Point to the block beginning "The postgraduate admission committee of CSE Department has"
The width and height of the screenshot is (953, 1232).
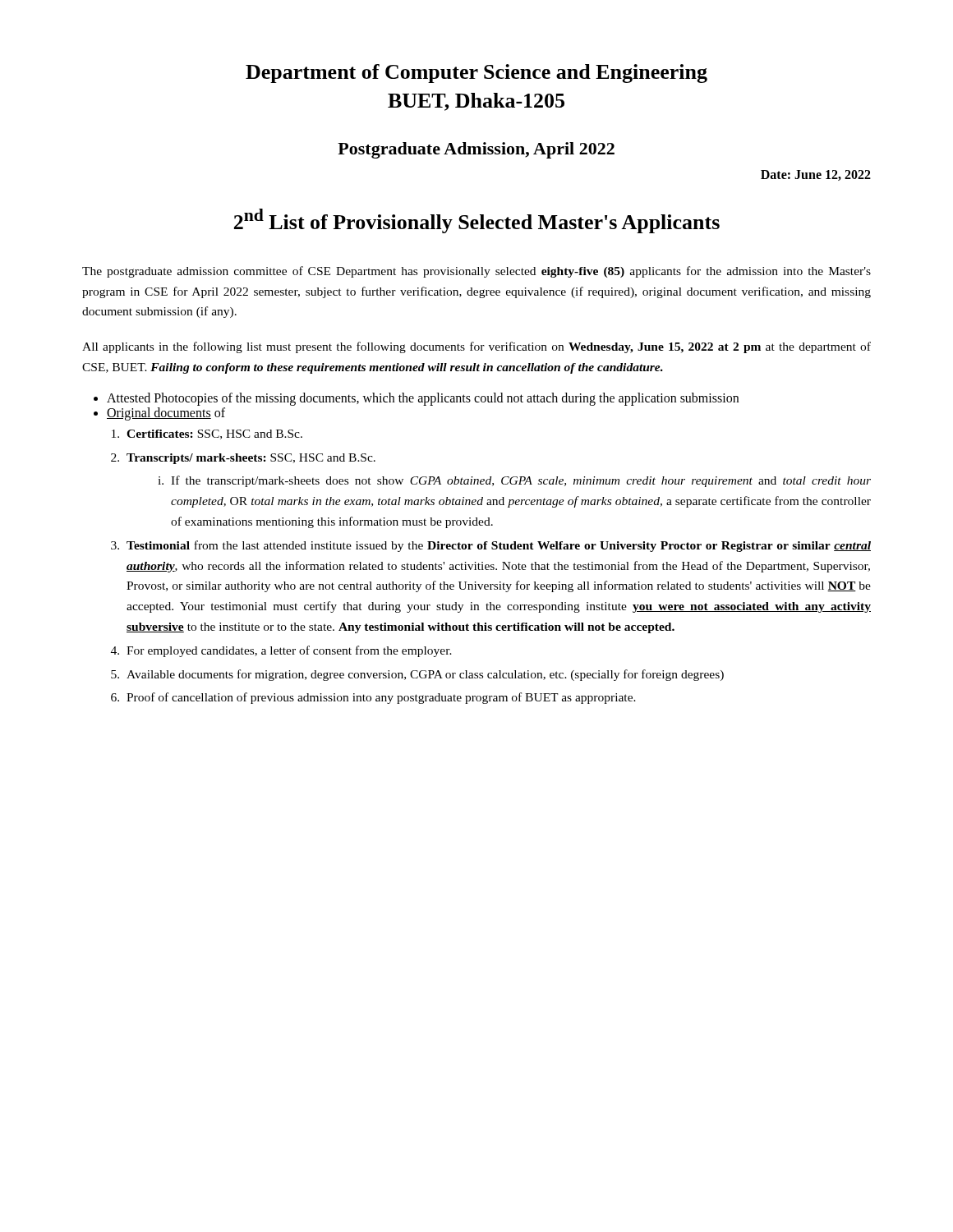click(x=476, y=292)
